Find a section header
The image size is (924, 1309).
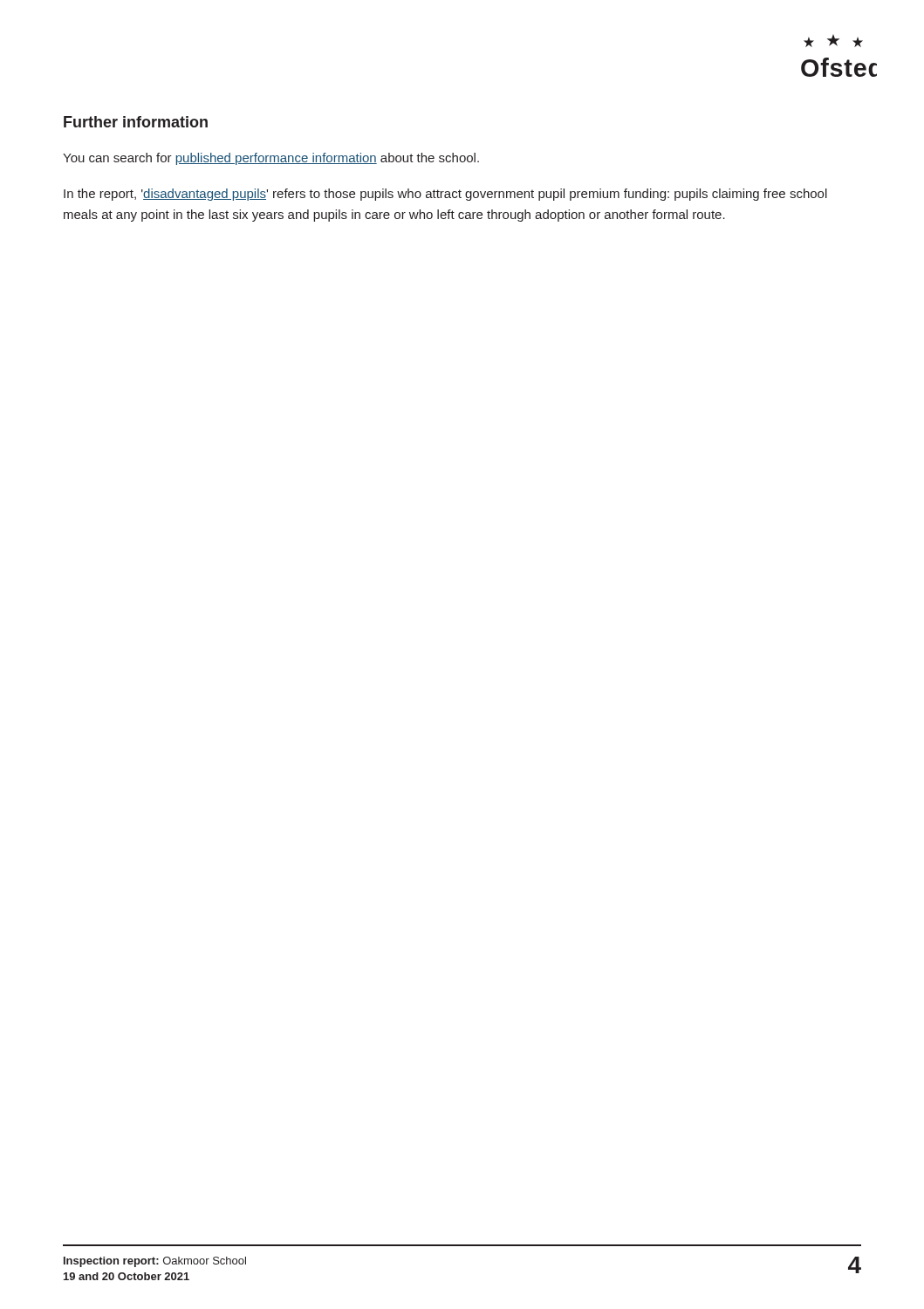136,122
